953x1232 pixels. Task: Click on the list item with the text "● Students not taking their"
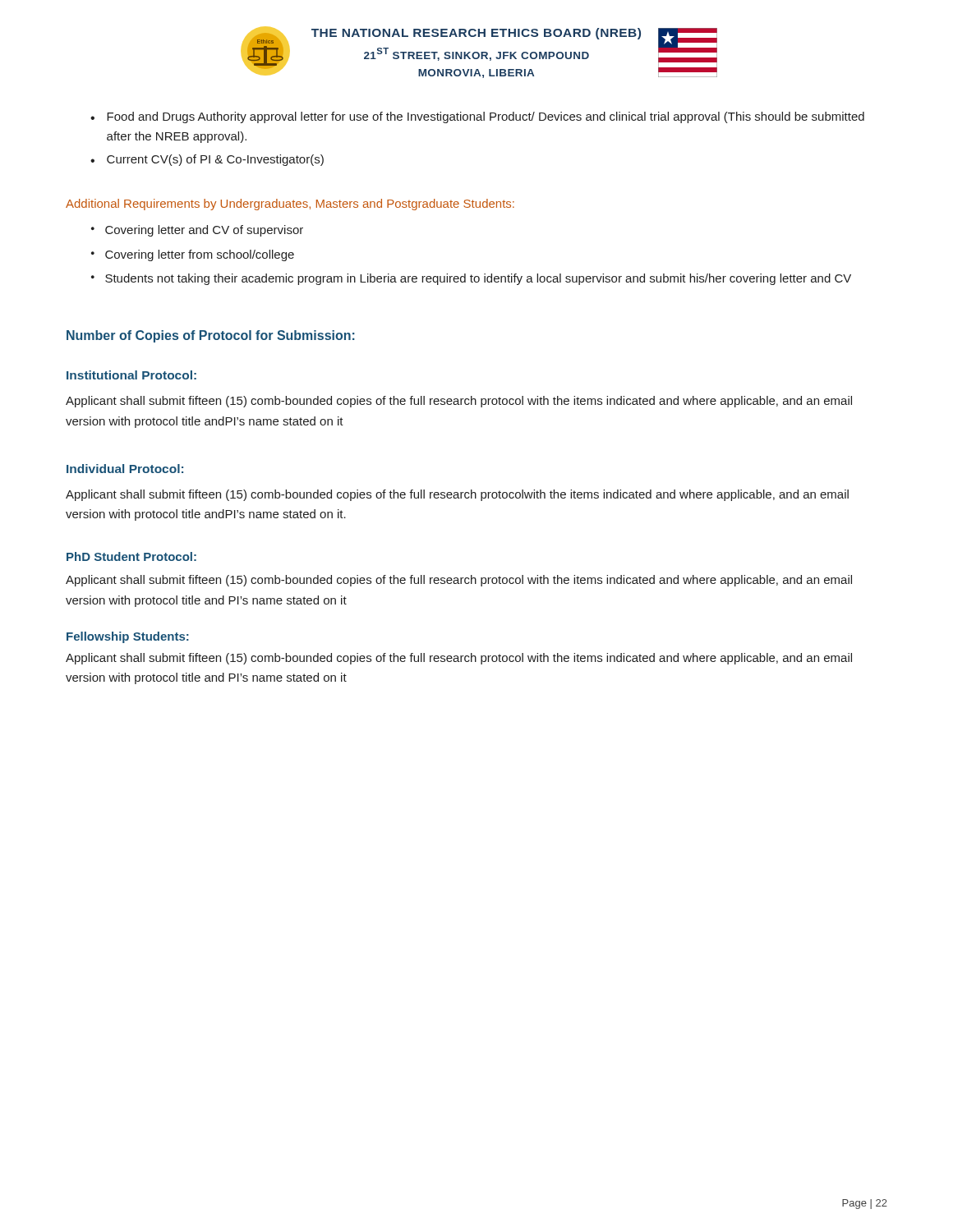[x=471, y=278]
